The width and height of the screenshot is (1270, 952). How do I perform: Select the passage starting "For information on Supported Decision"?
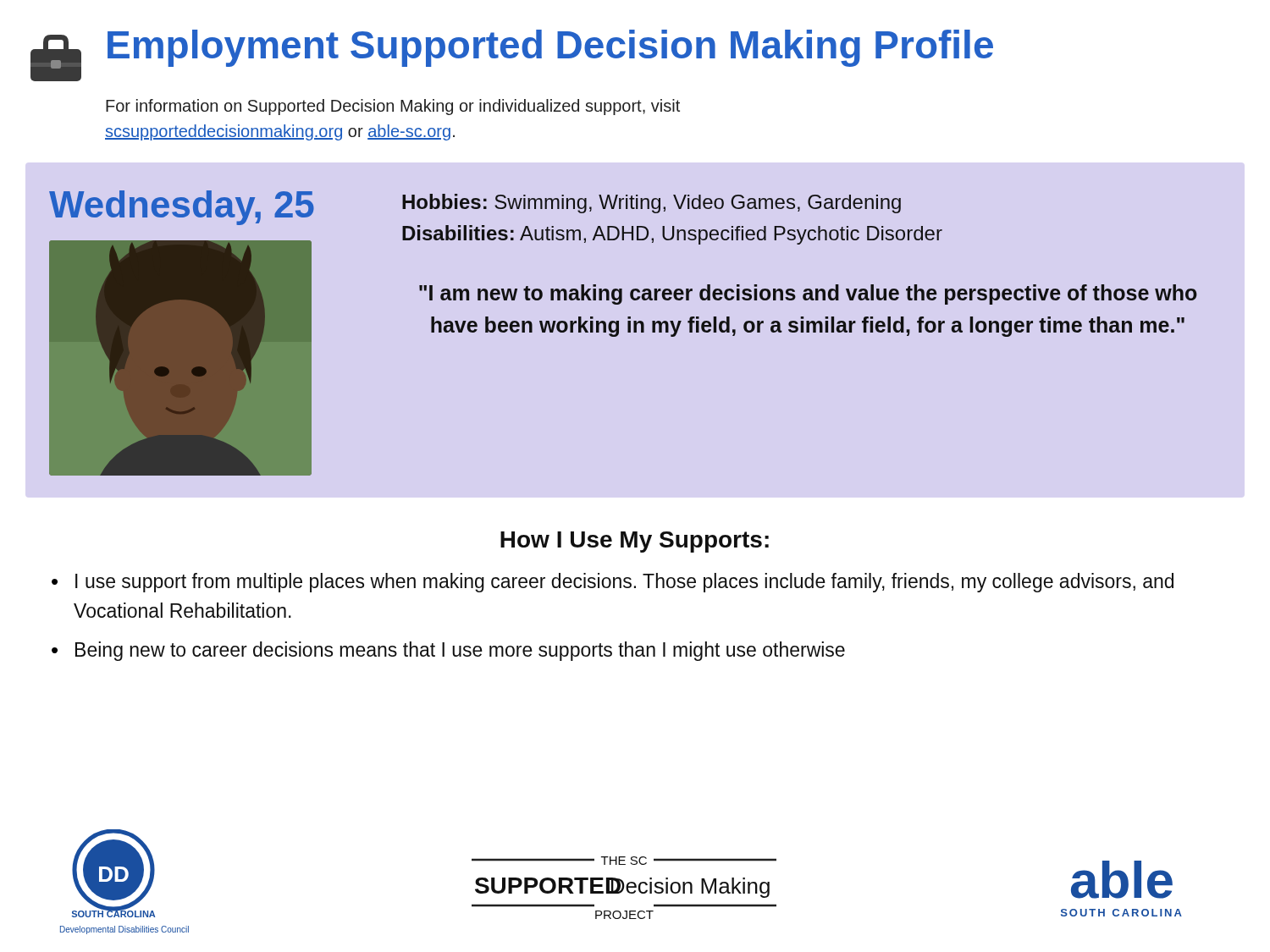pyautogui.click(x=393, y=118)
